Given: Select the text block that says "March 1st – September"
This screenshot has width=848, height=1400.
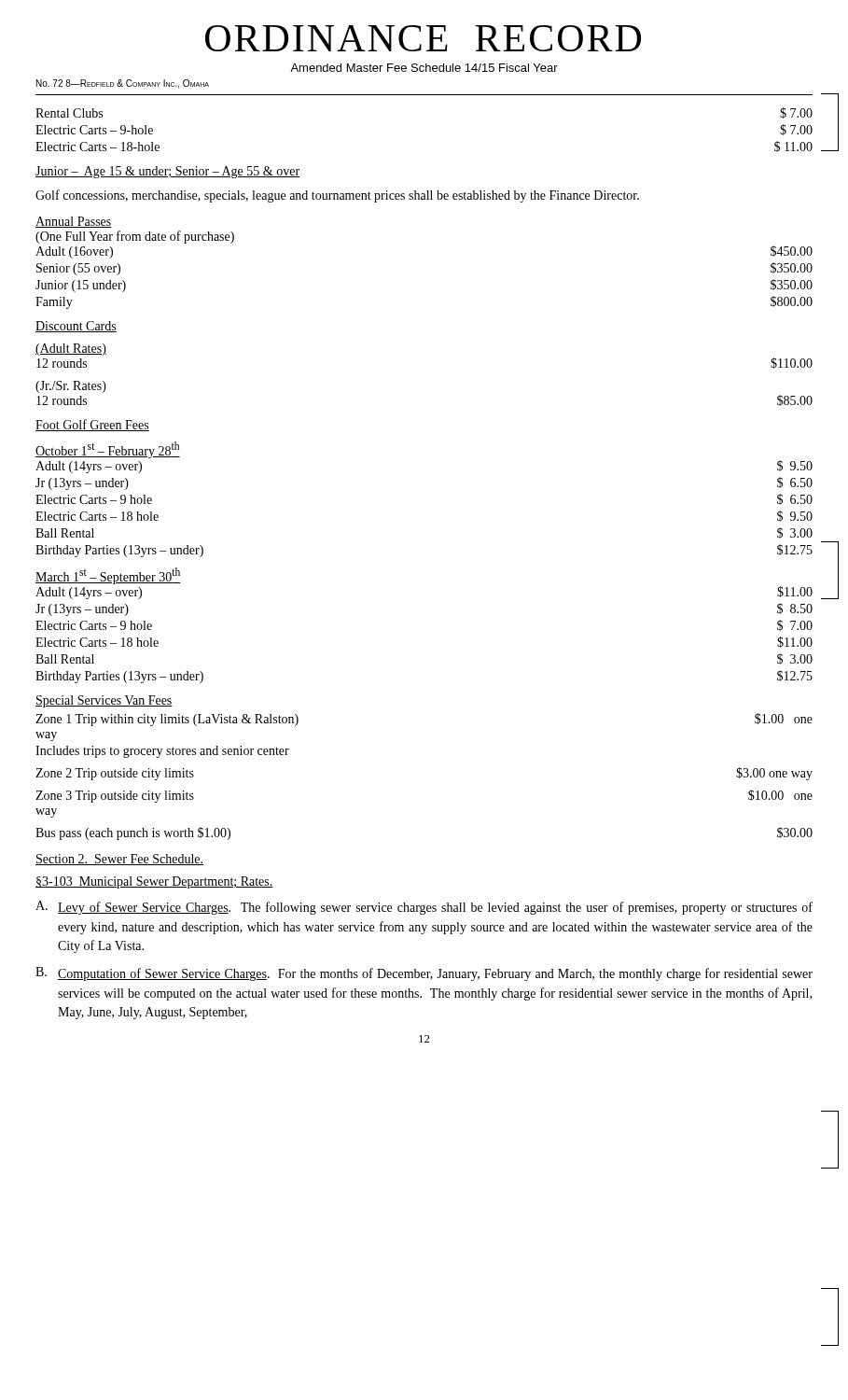Looking at the screenshot, I should pos(108,576).
